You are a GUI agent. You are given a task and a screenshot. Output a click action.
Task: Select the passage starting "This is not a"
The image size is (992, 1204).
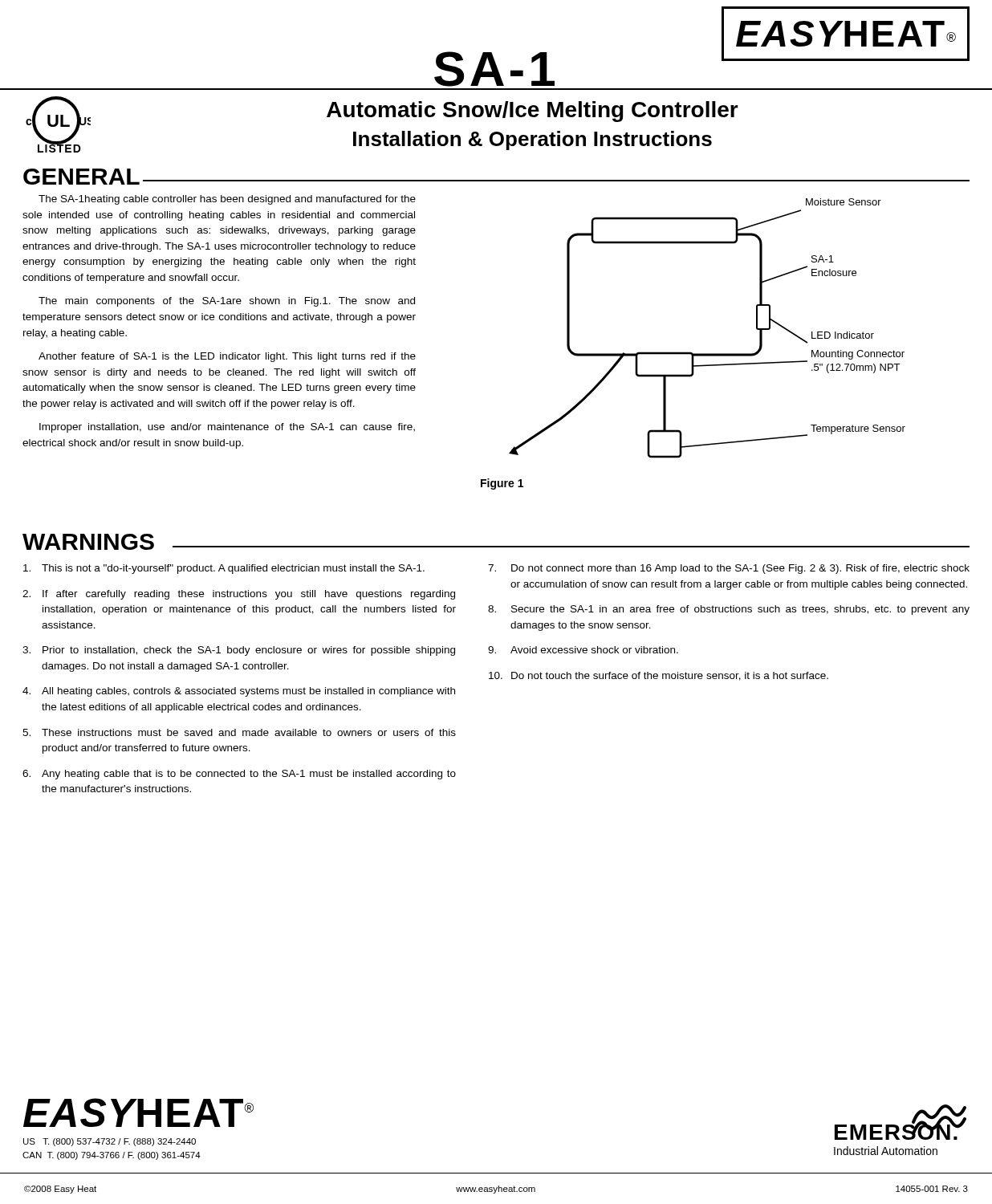pos(239,568)
